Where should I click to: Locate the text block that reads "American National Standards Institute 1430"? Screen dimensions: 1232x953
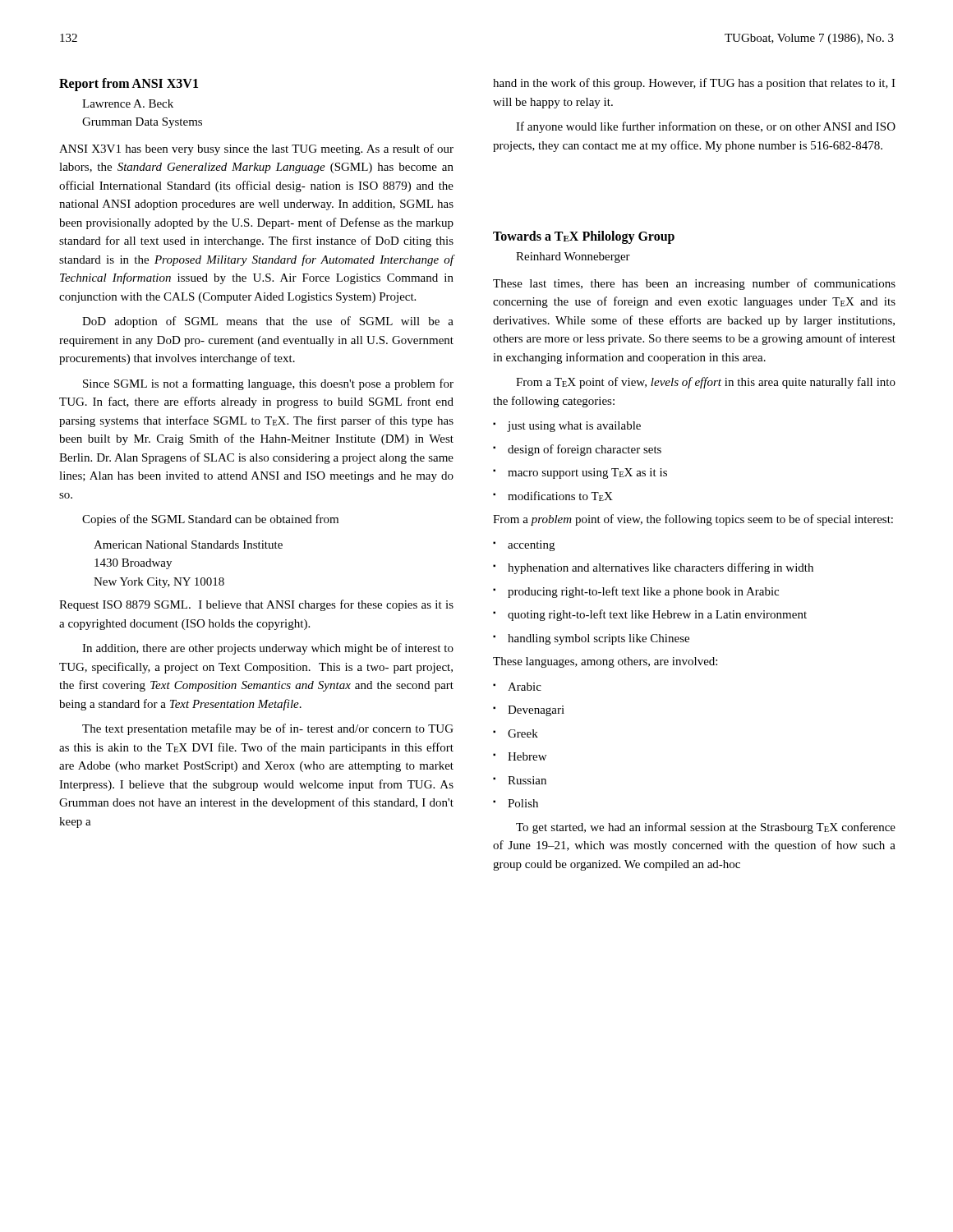(x=188, y=545)
